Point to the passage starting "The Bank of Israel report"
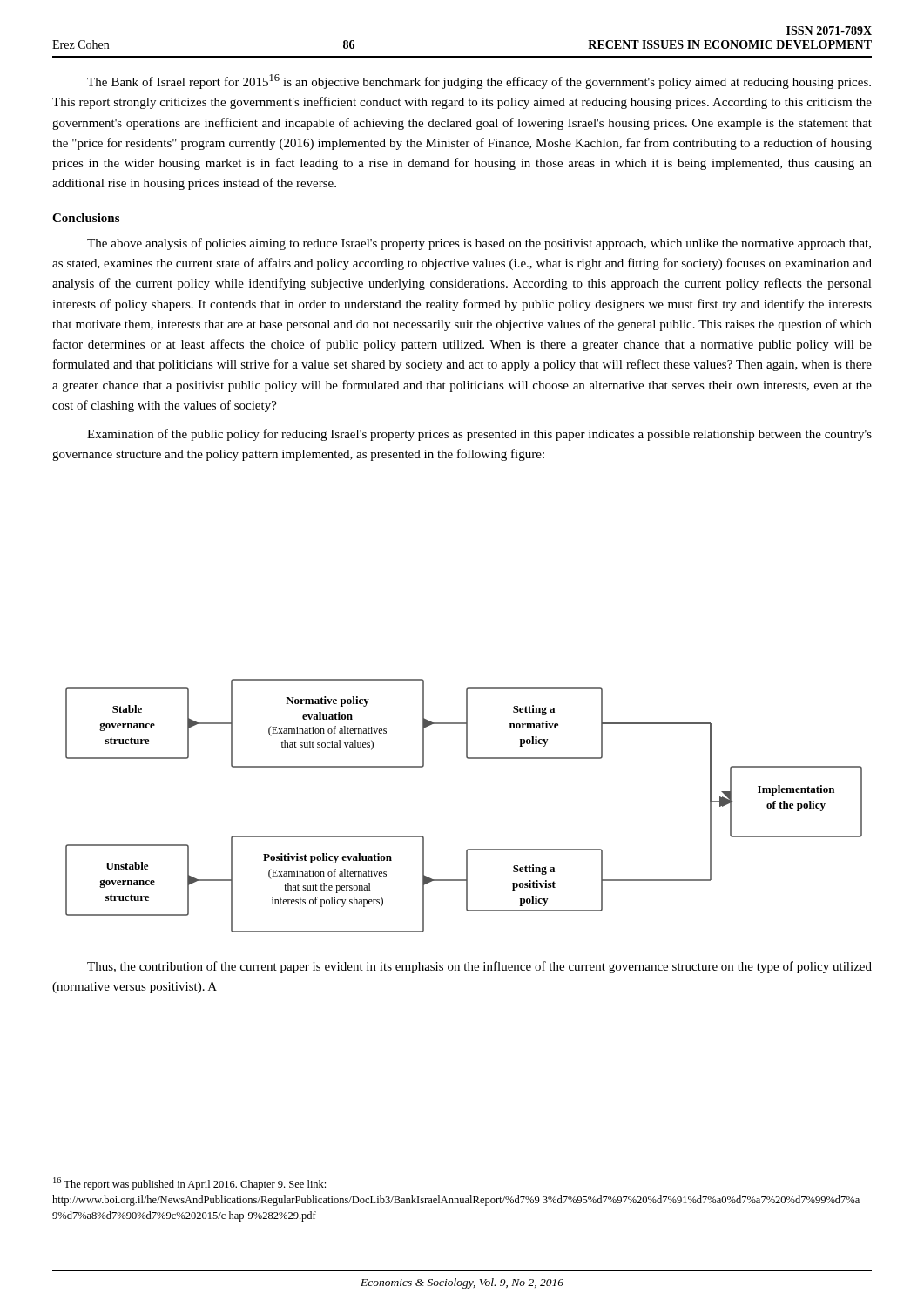The image size is (924, 1307). [x=462, y=132]
